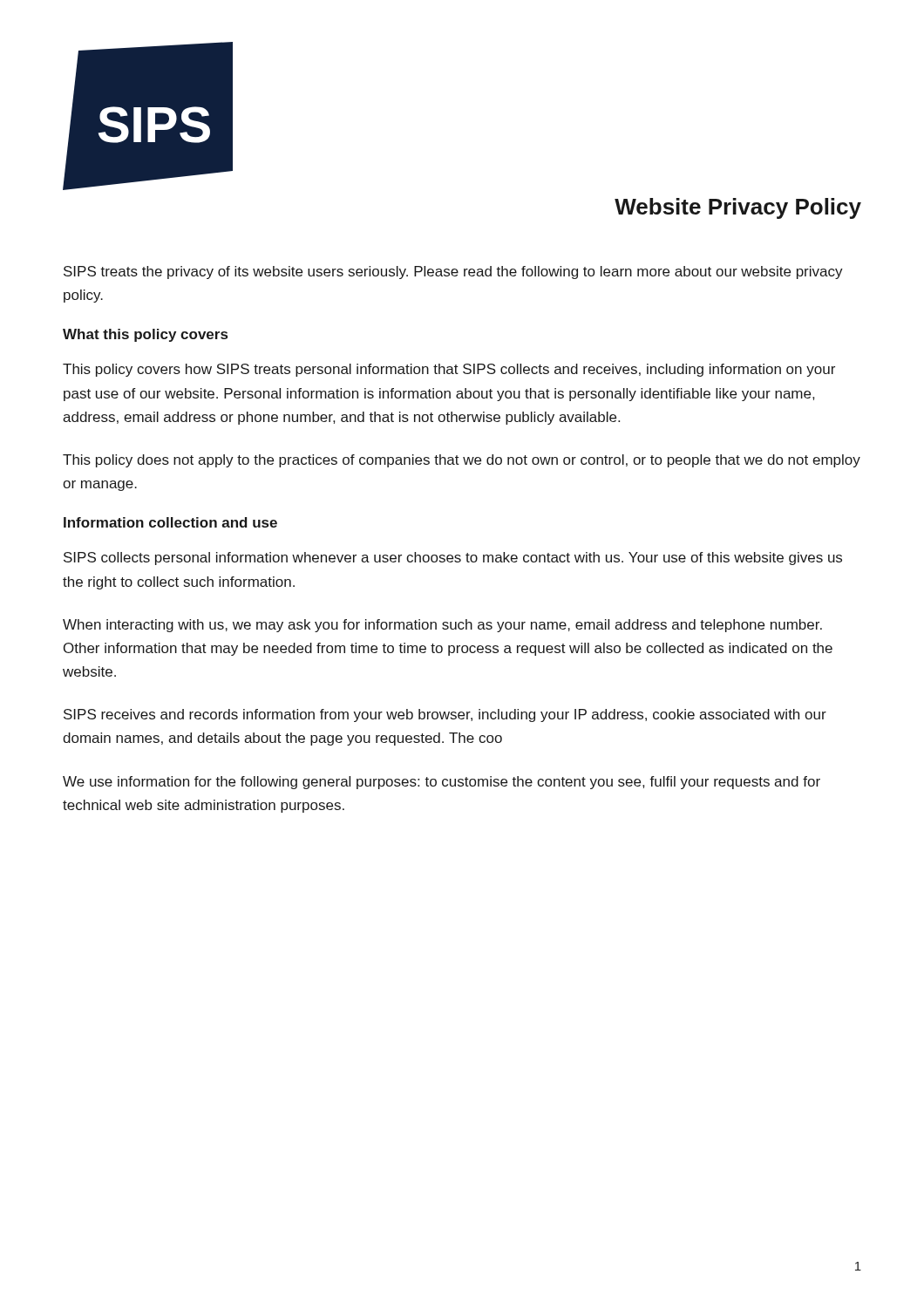
Task: Select the text block containing "When interacting with us, we may ask"
Action: click(462, 648)
